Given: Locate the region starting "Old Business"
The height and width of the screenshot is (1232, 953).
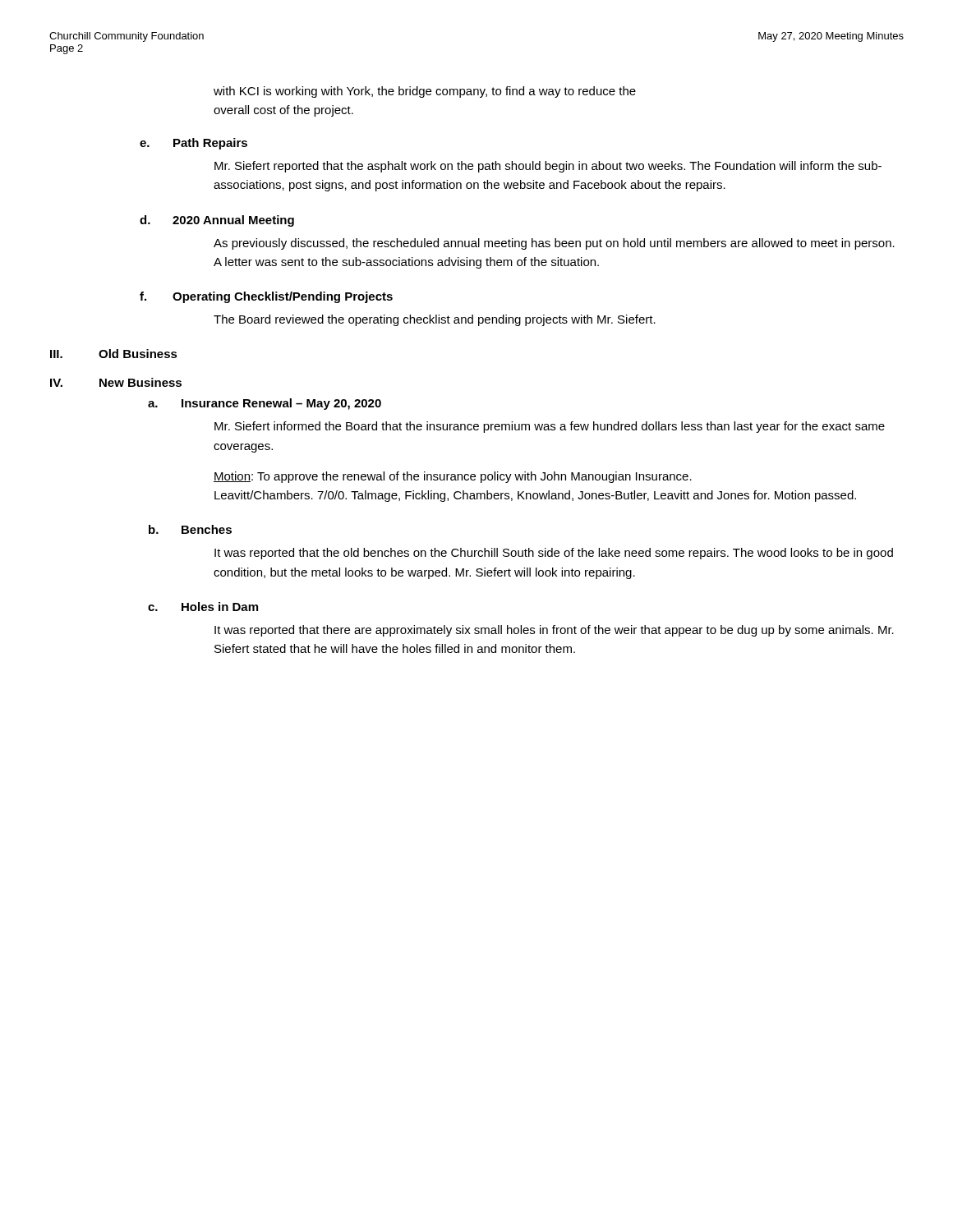Looking at the screenshot, I should point(138,354).
